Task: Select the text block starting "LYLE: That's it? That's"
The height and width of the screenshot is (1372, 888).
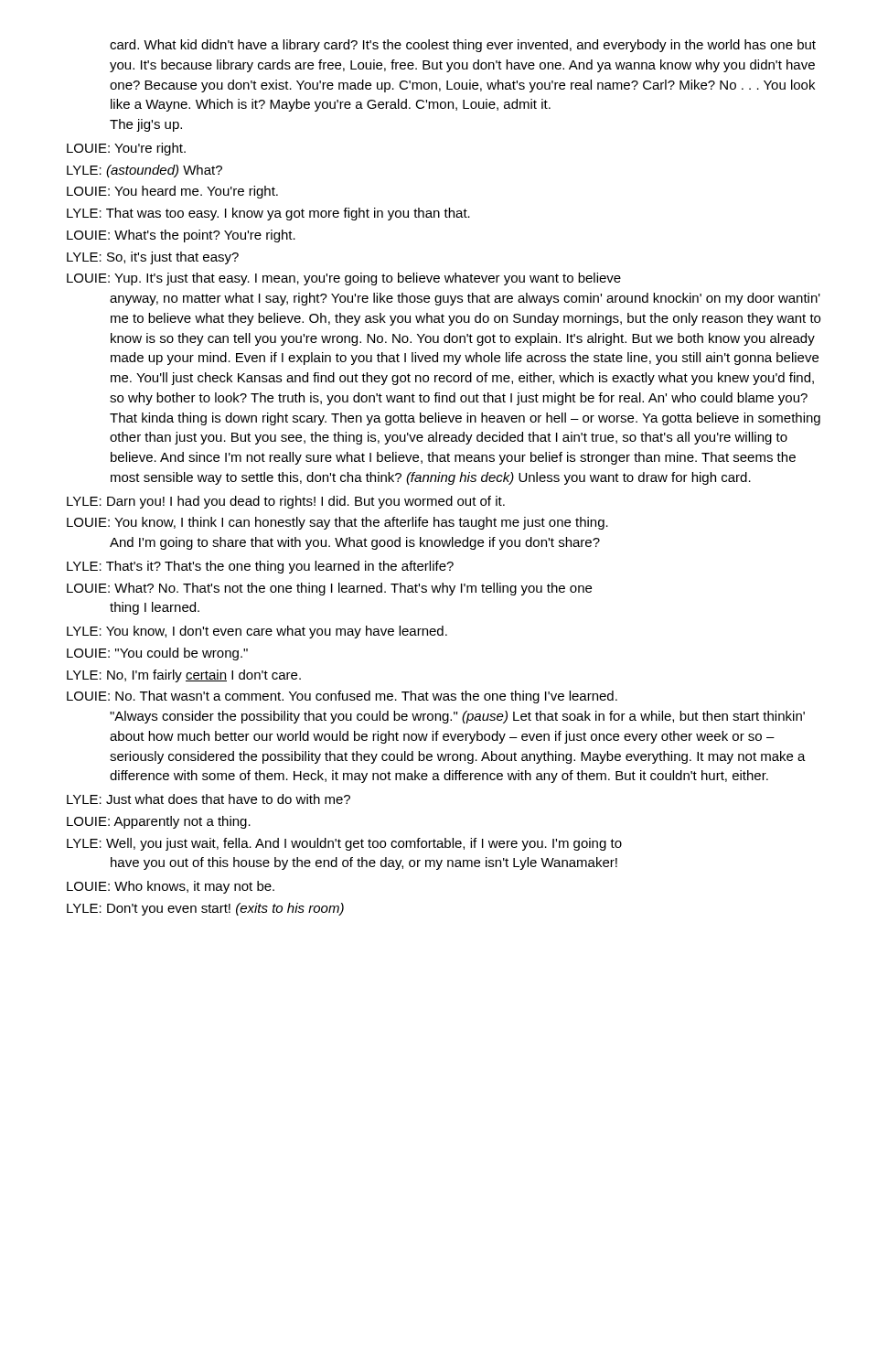Action: pyautogui.click(x=260, y=565)
